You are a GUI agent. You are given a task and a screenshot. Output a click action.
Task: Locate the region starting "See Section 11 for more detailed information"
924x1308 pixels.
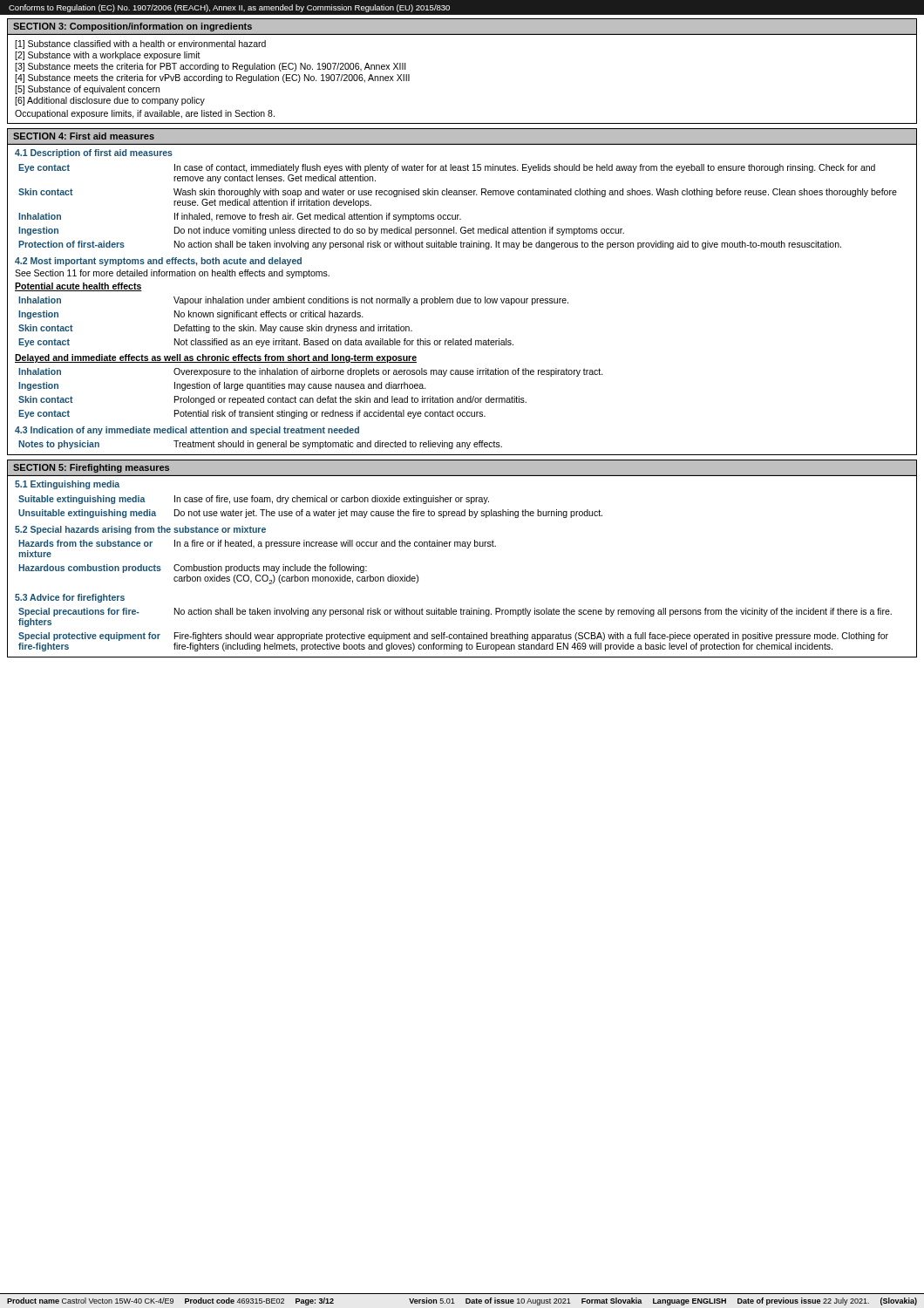tap(172, 273)
